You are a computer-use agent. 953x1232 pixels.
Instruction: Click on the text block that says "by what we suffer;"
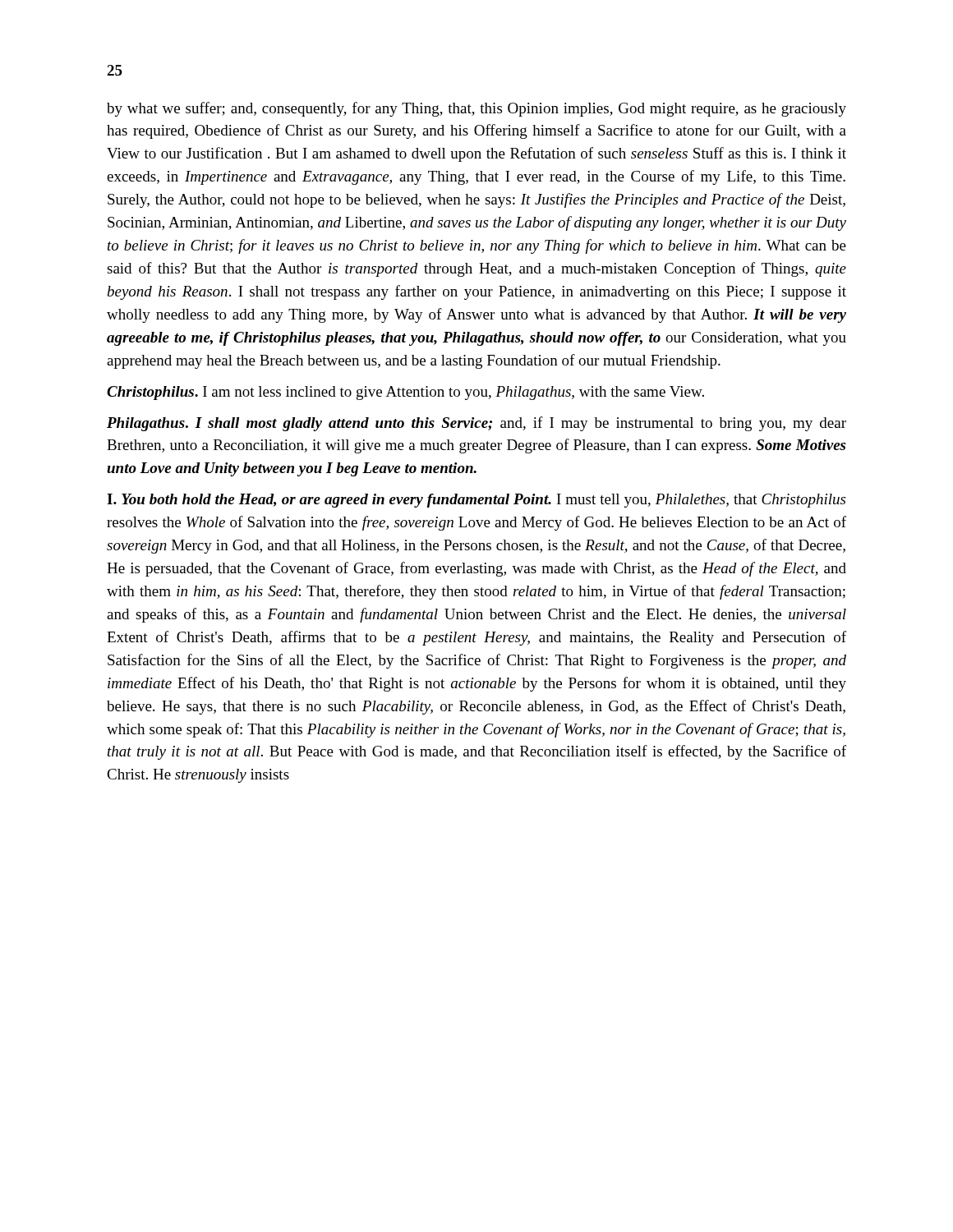click(x=476, y=234)
